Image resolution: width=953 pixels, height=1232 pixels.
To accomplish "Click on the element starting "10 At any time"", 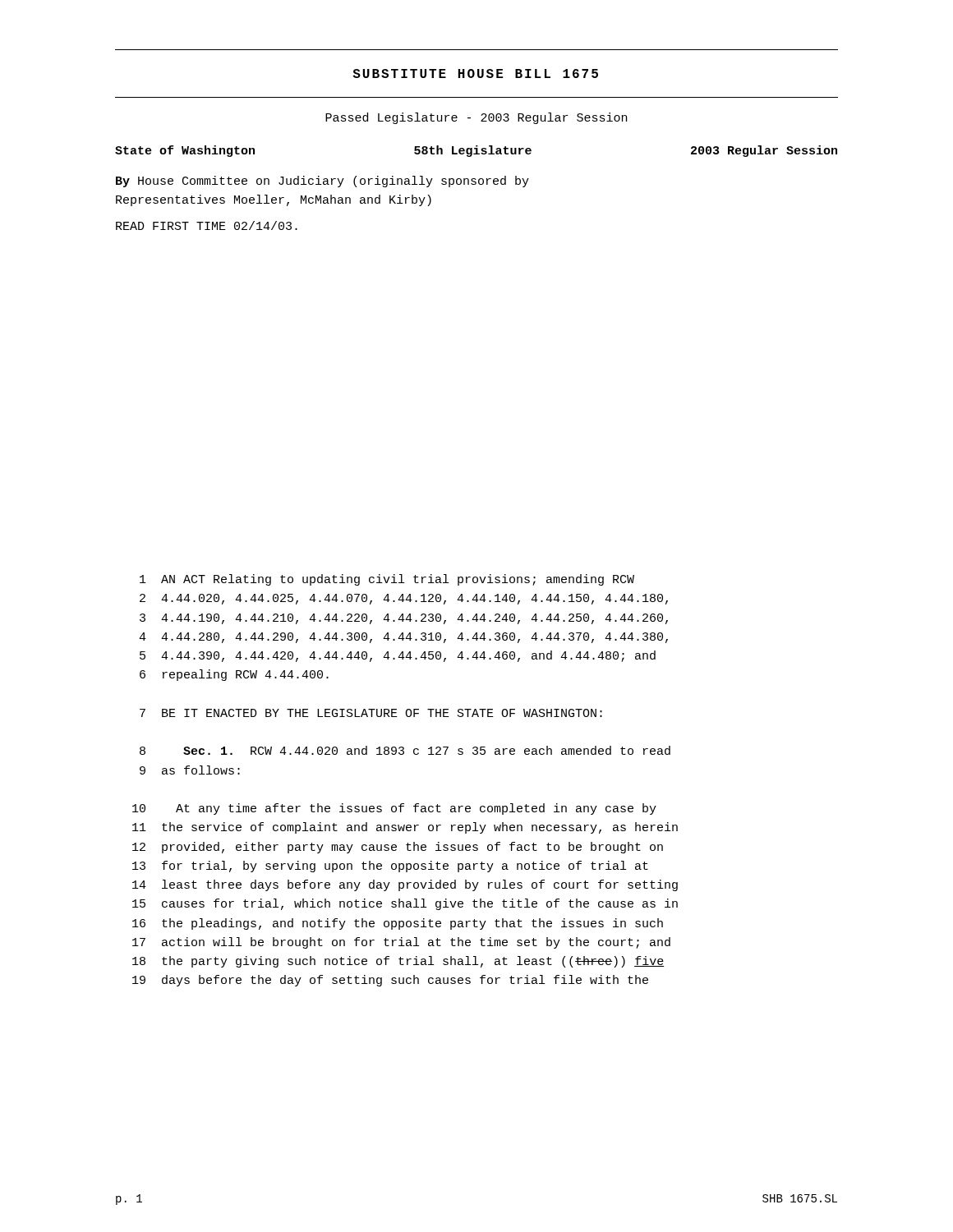I will pyautogui.click(x=476, y=809).
